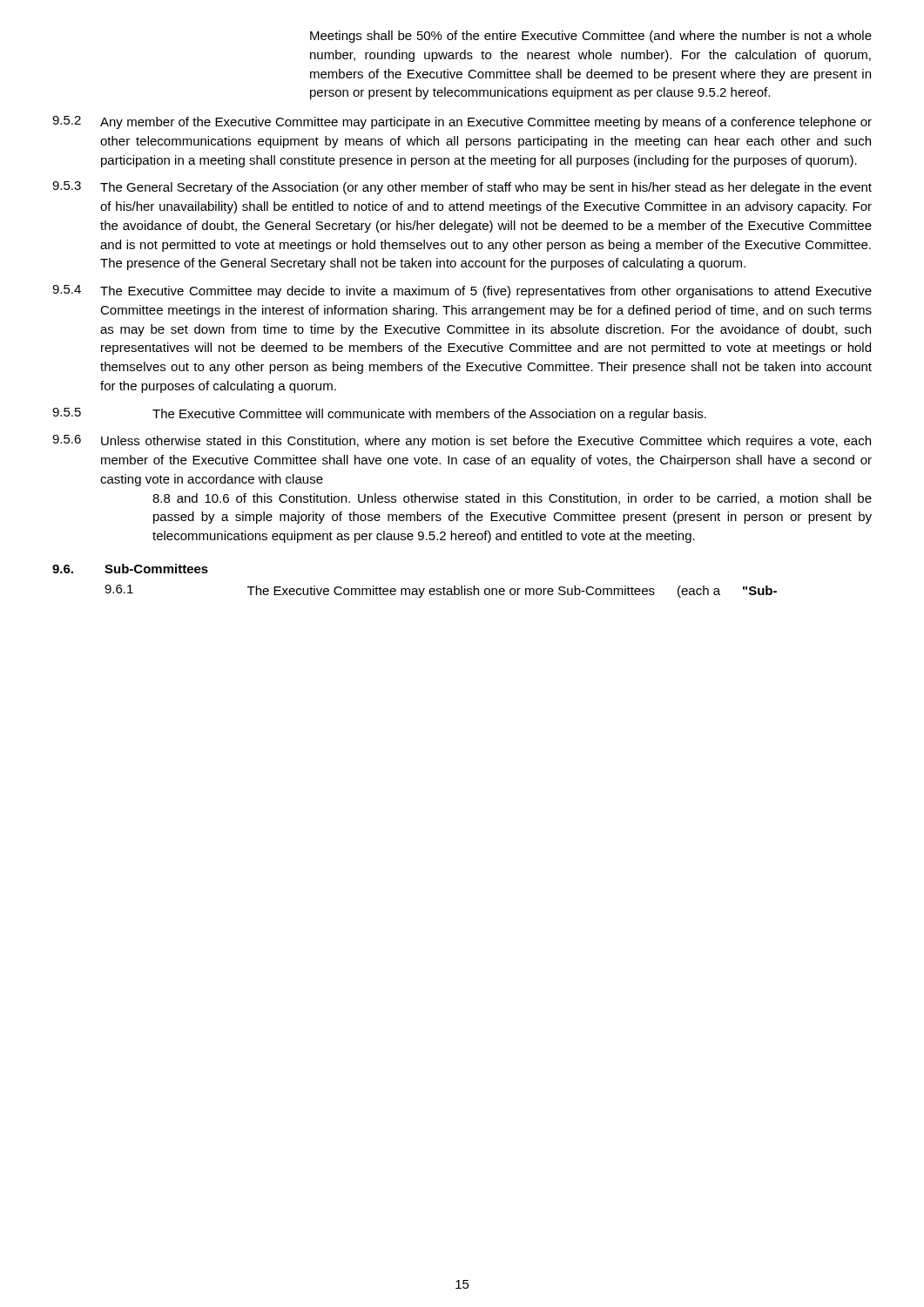
Task: Point to the block beginning "9.5.6 Unless otherwise stated in this"
Action: pyautogui.click(x=462, y=488)
